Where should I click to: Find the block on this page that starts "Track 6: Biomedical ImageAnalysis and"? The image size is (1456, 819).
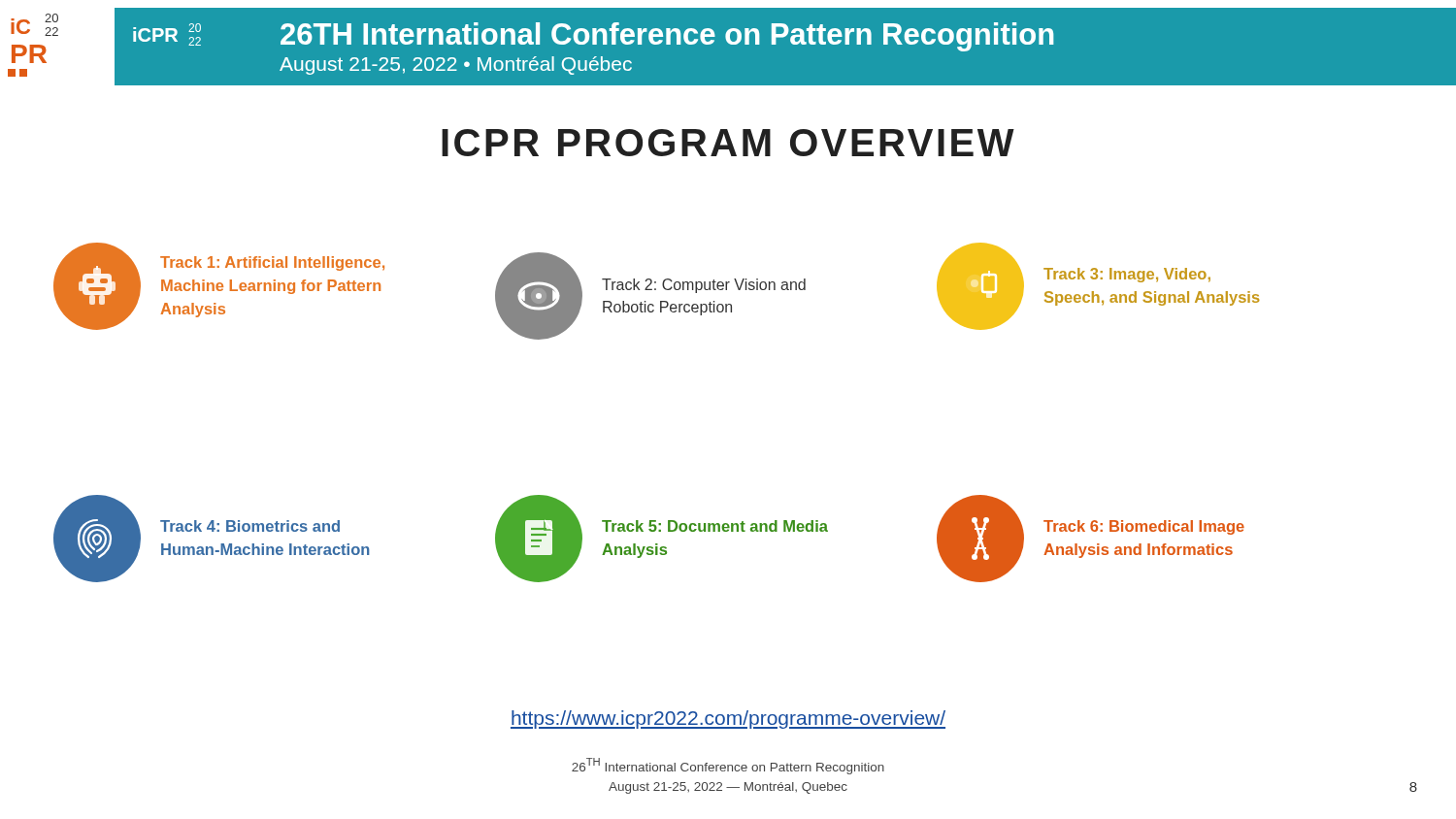click(x=1091, y=539)
